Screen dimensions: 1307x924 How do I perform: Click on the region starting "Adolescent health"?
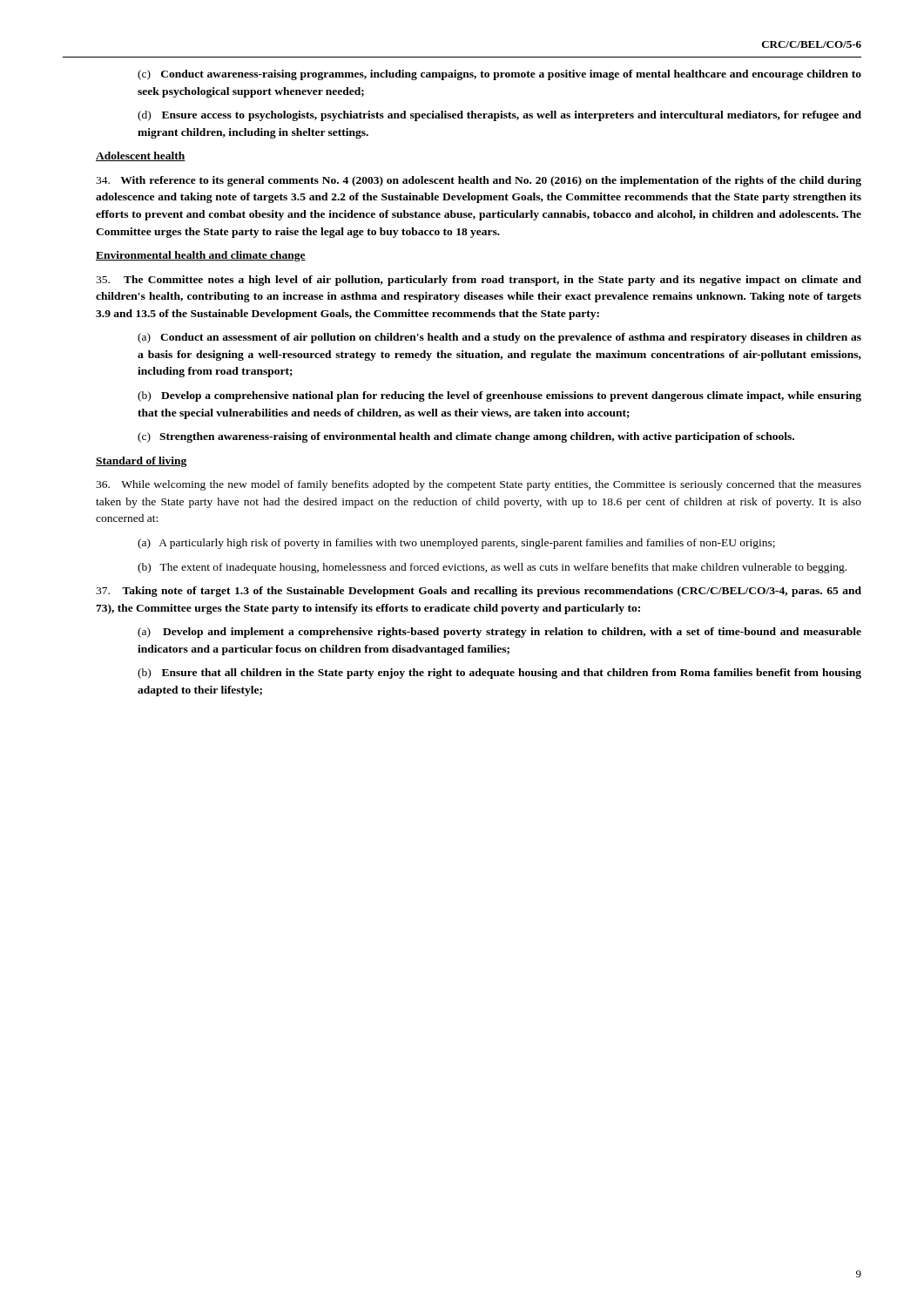(x=140, y=156)
